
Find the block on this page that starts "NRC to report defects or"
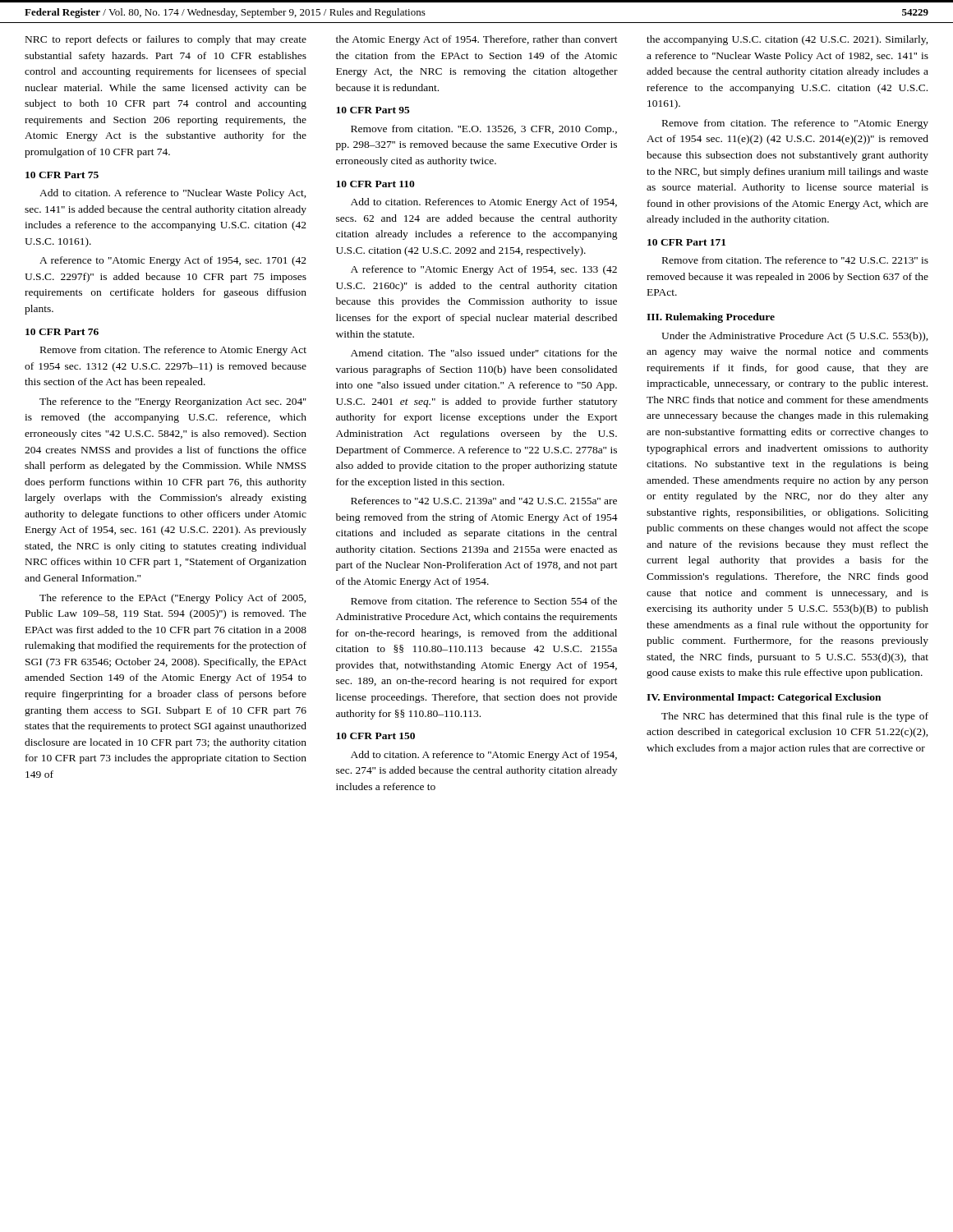(166, 95)
